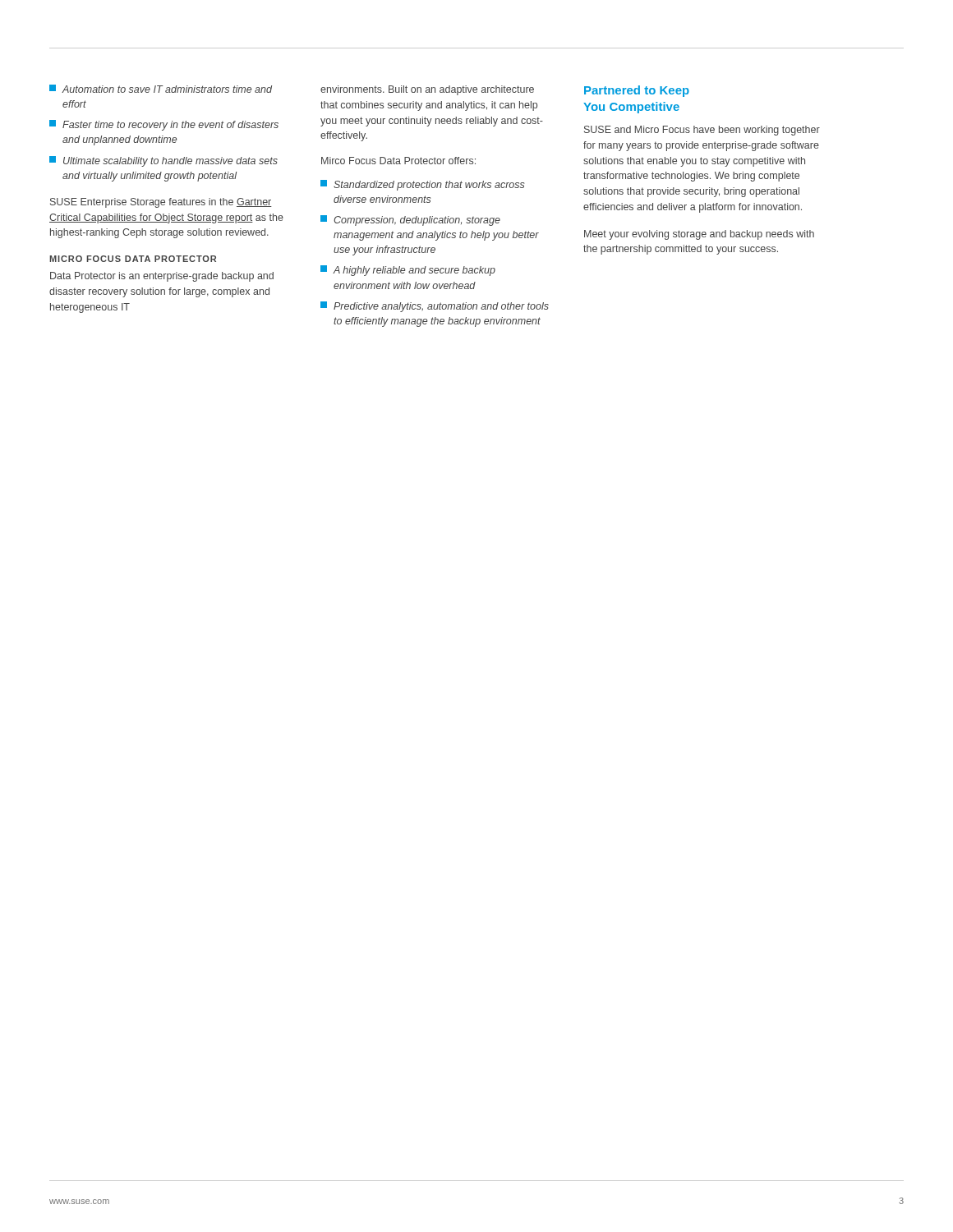953x1232 pixels.
Task: Where is the passage that starts "Predictive analytics, automation"?
Action: coord(435,314)
